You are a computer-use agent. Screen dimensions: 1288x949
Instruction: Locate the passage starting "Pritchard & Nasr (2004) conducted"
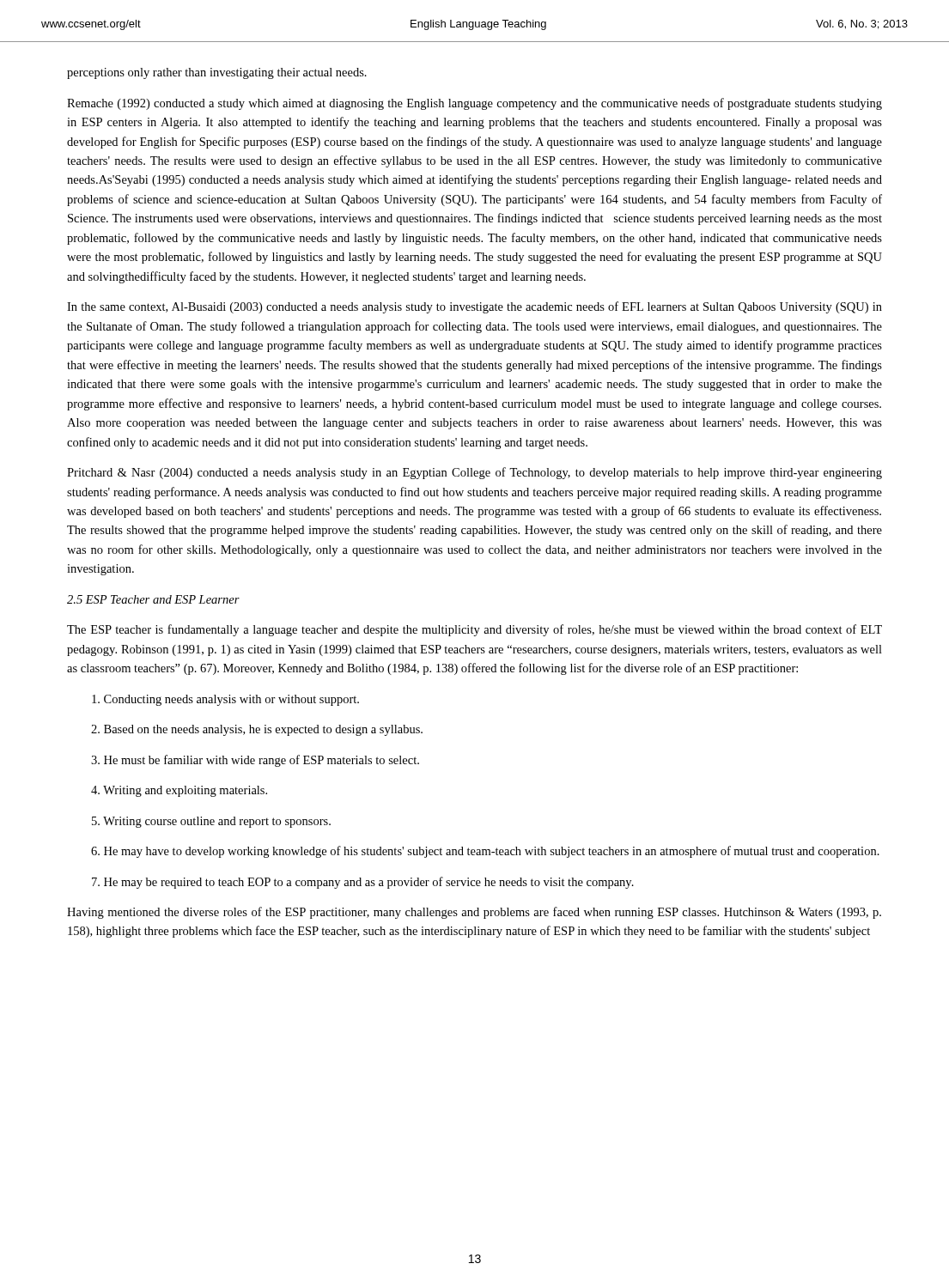[474, 521]
